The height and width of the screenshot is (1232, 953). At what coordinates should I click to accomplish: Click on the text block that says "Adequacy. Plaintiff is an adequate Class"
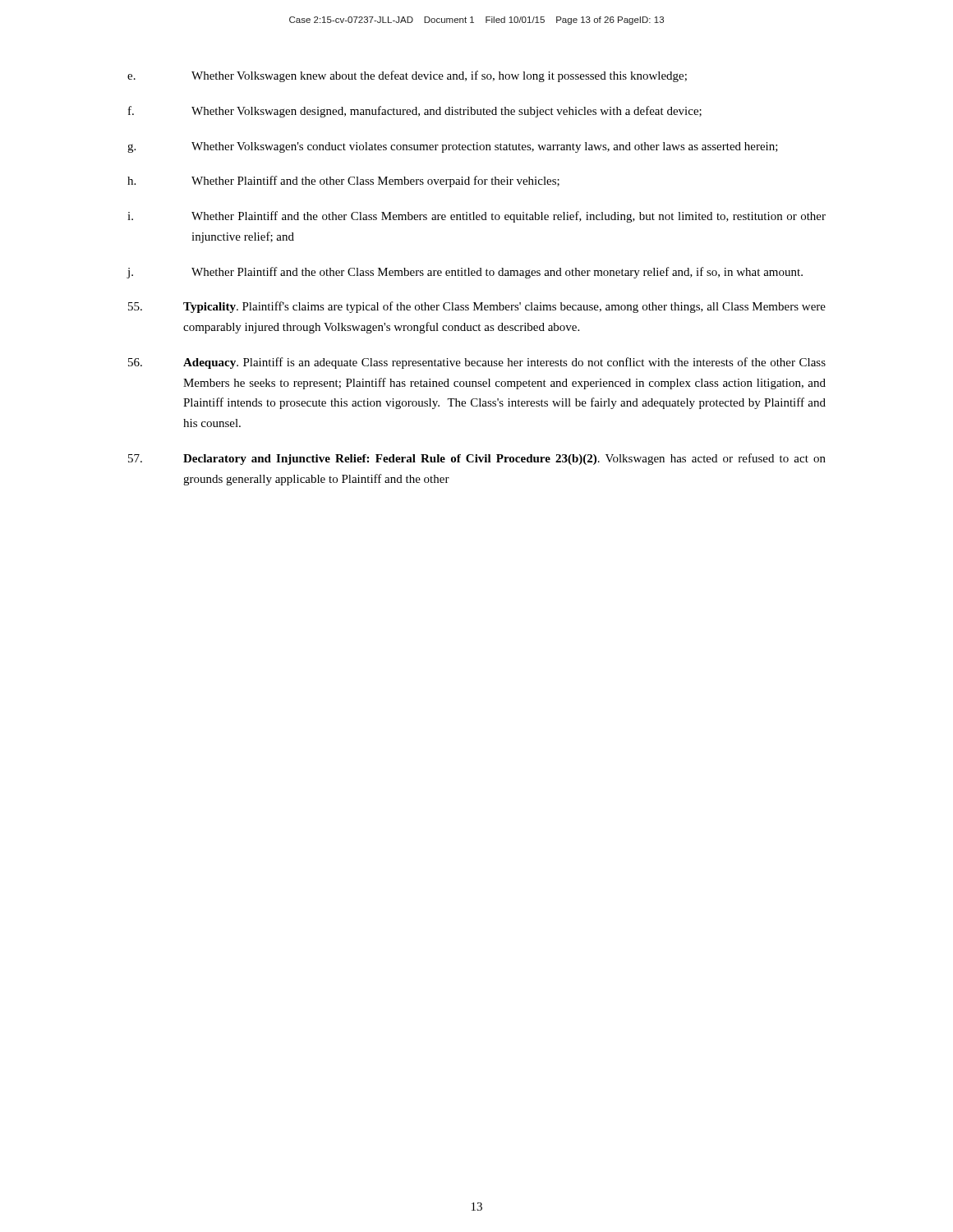[x=476, y=393]
